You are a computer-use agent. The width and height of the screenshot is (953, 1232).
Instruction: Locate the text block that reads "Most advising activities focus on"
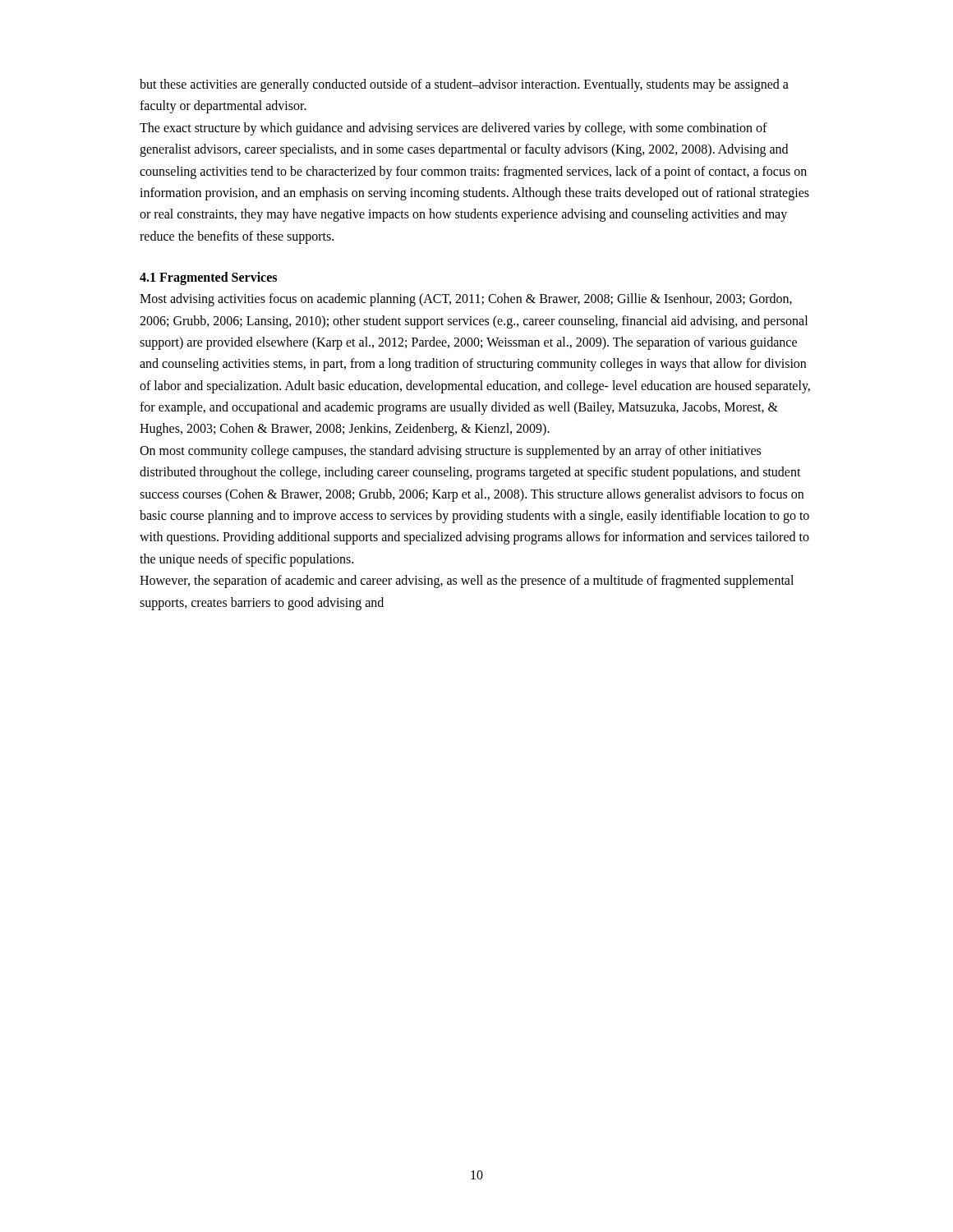tap(476, 451)
